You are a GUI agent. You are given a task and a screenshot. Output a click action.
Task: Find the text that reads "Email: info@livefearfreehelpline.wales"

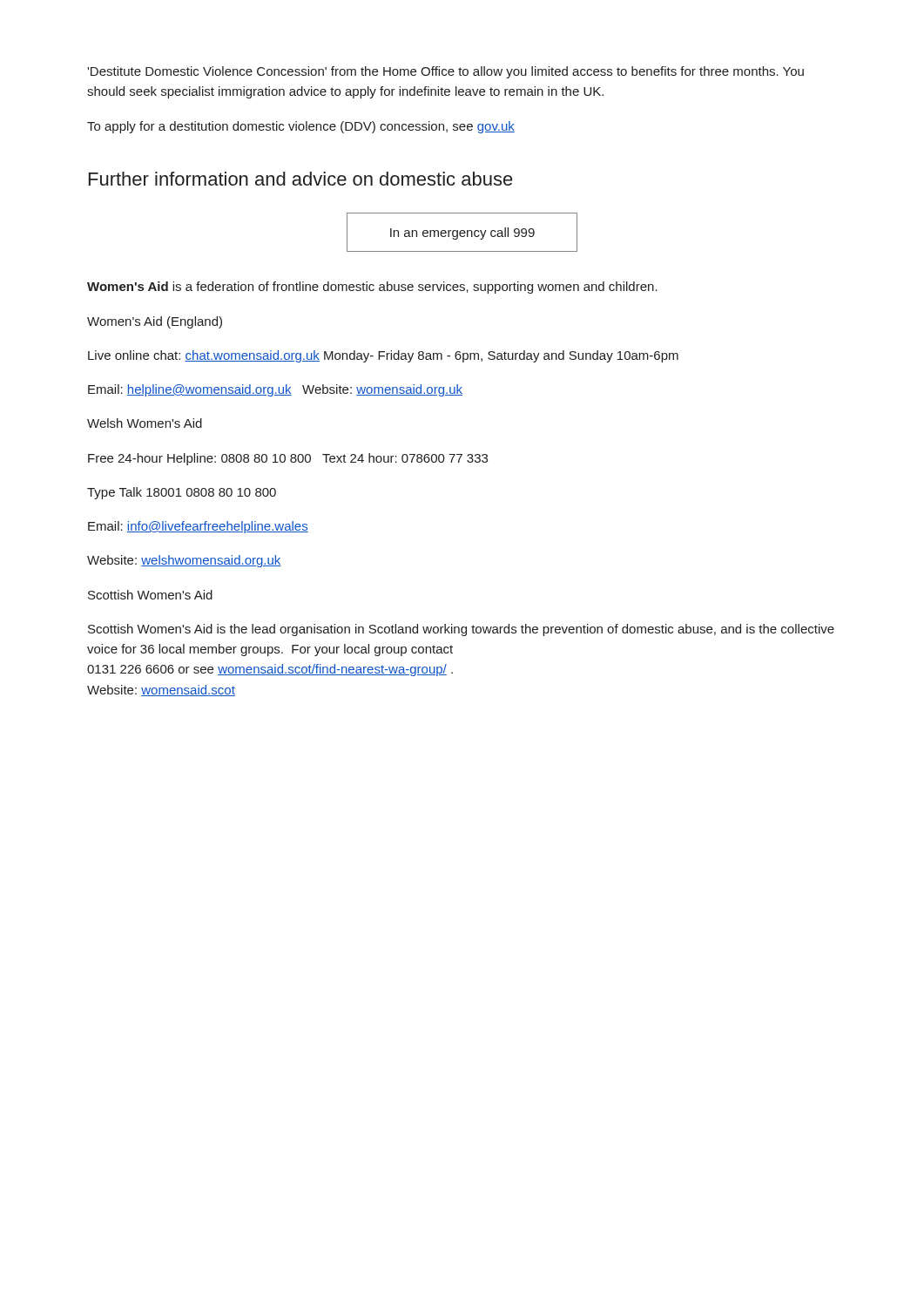pos(198,526)
